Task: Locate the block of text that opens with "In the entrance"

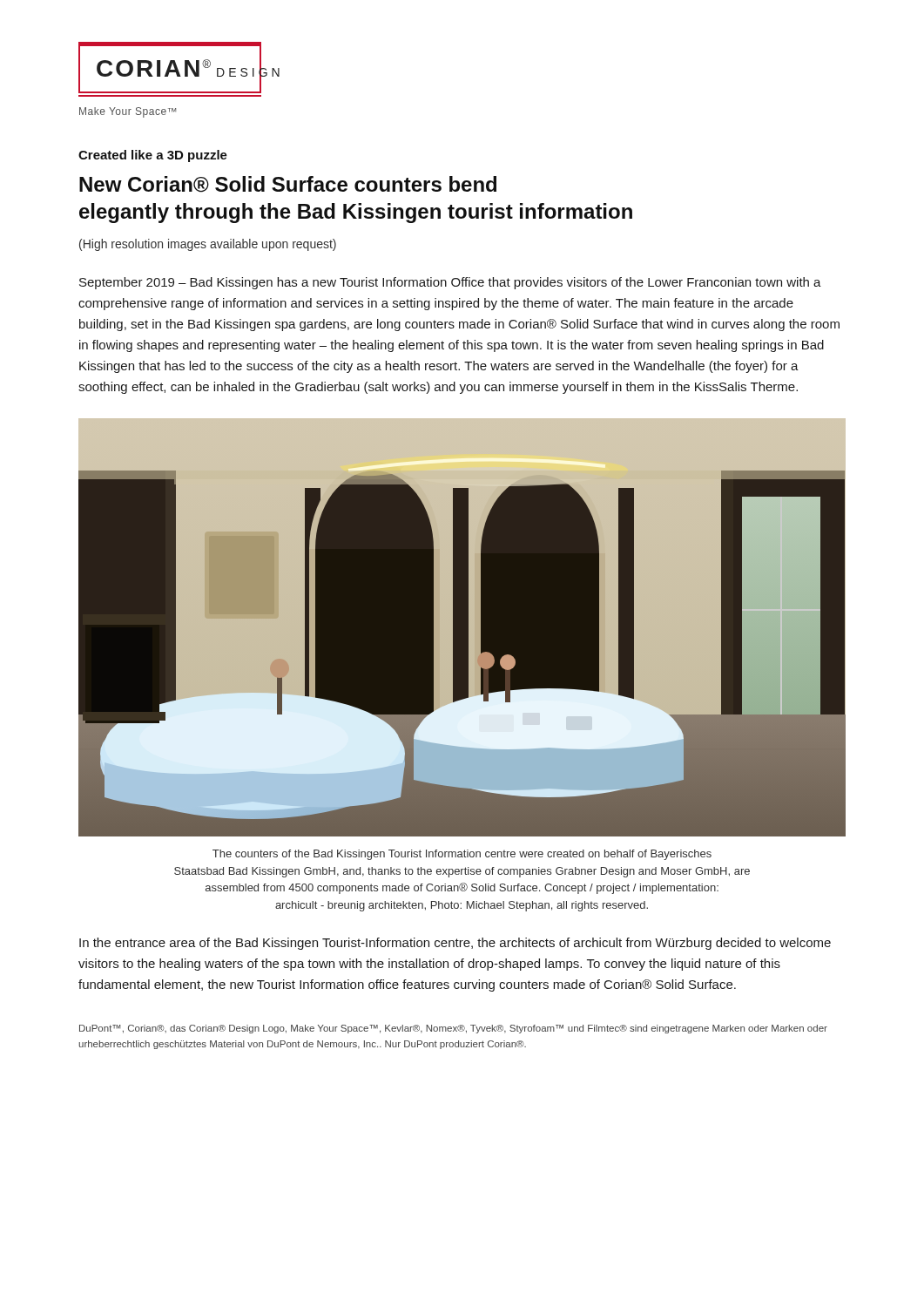Action: pos(455,964)
